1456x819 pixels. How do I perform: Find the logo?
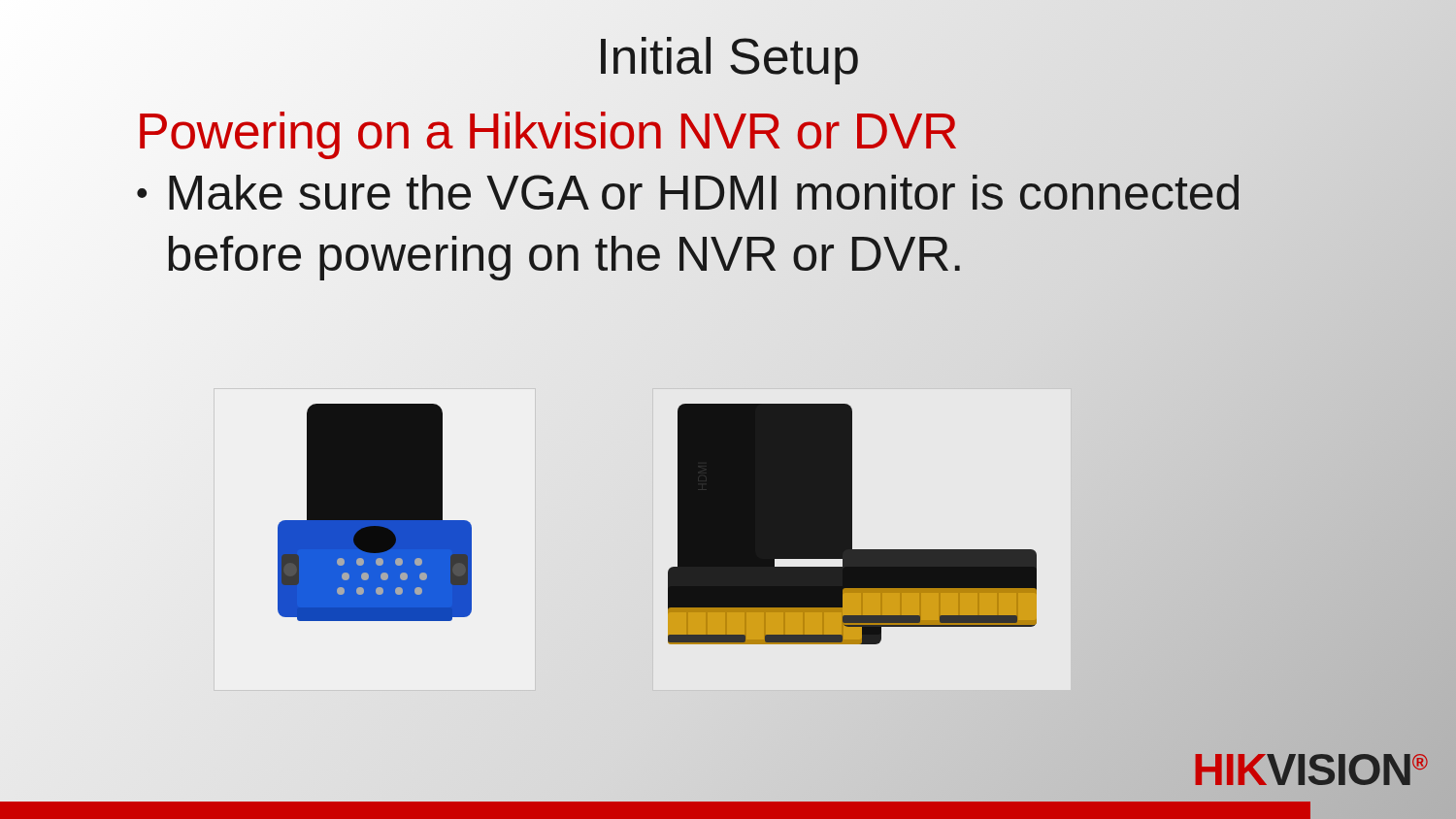[x=1310, y=770]
